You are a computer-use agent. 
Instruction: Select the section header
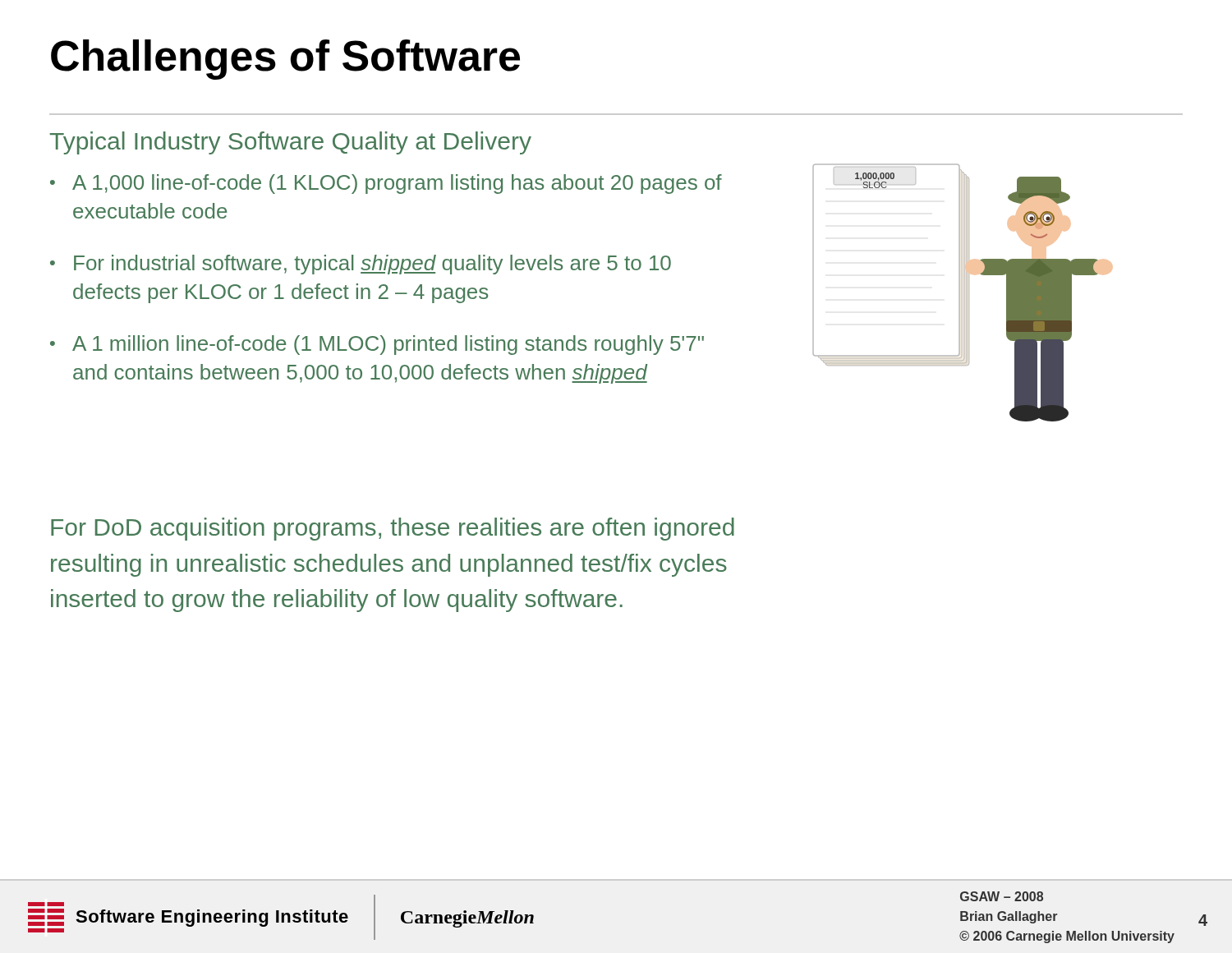click(290, 141)
